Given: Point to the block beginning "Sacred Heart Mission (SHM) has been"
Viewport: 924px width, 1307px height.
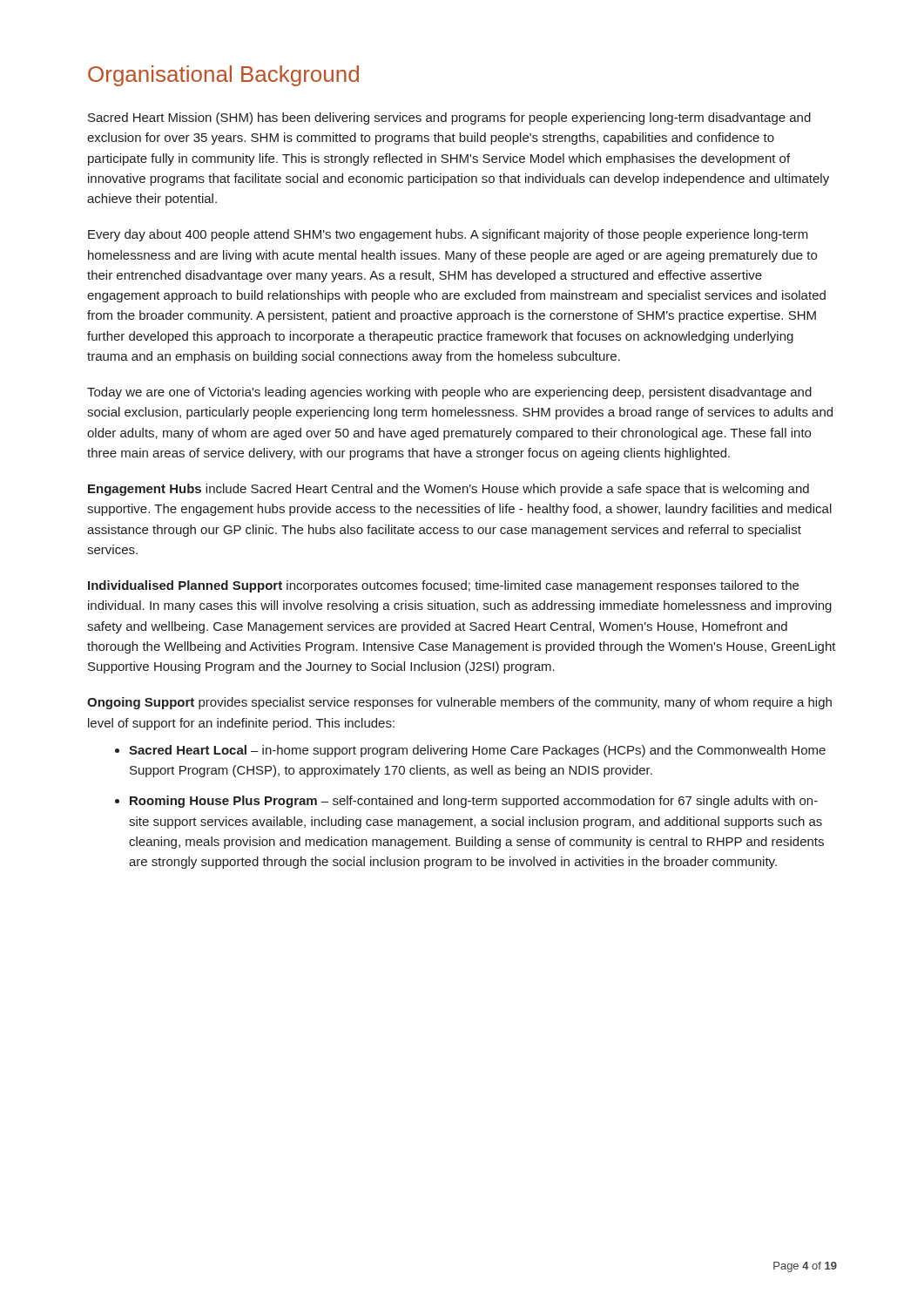Looking at the screenshot, I should 458,158.
